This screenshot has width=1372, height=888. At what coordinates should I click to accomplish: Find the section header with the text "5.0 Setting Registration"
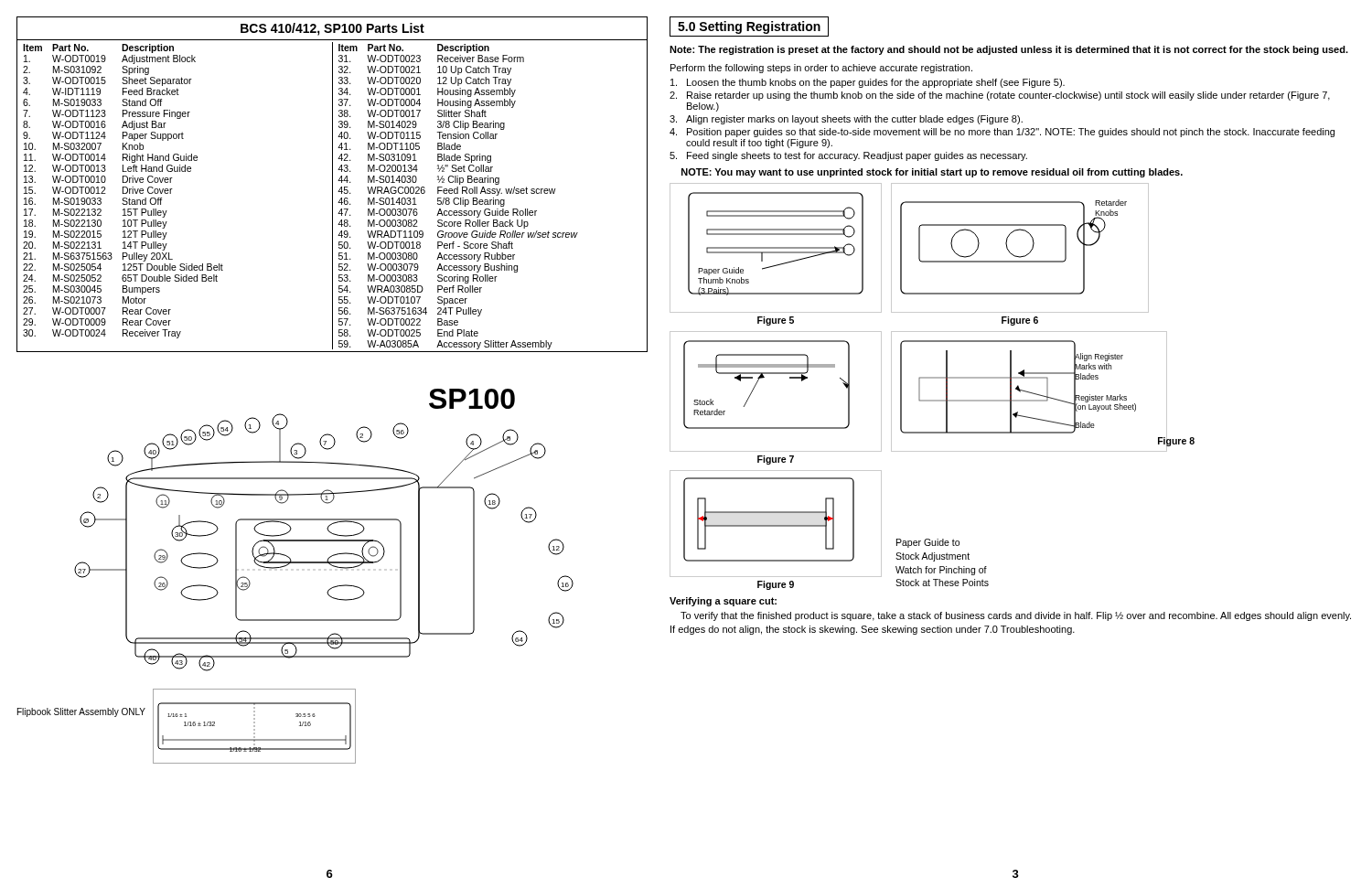749,27
